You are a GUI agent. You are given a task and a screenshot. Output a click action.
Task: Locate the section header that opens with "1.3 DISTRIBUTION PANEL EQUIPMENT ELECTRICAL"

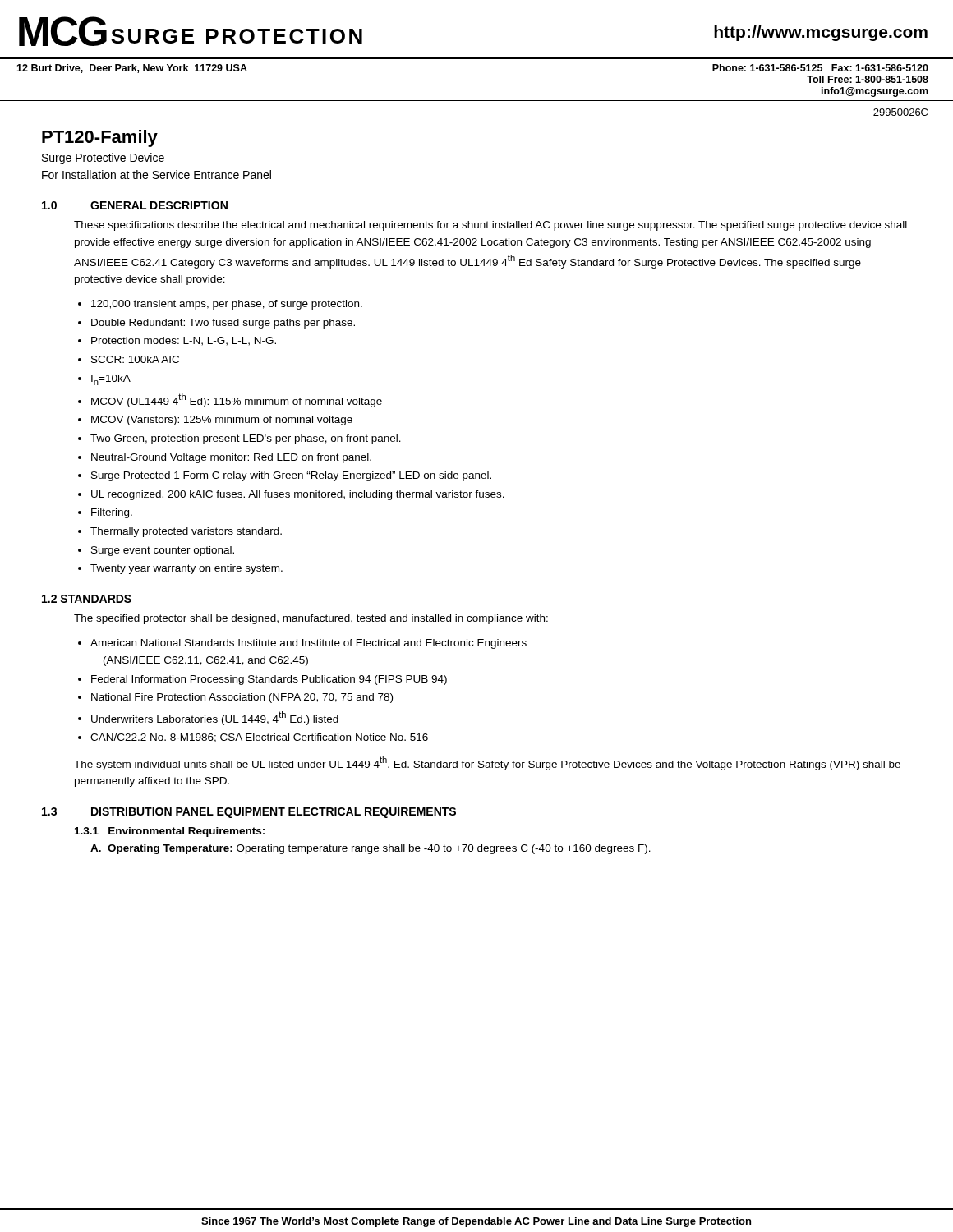249,811
